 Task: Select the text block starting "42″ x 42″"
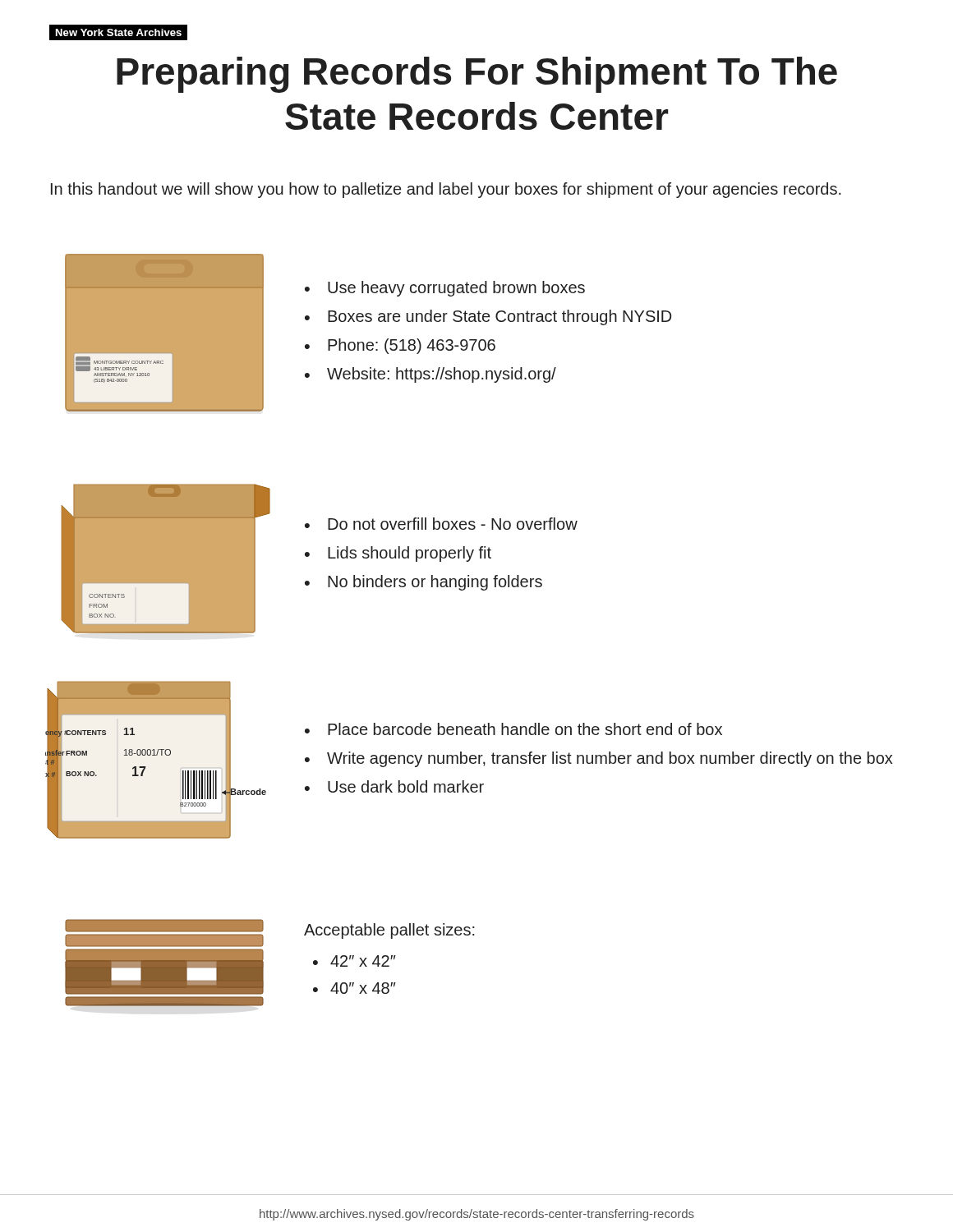coord(363,961)
